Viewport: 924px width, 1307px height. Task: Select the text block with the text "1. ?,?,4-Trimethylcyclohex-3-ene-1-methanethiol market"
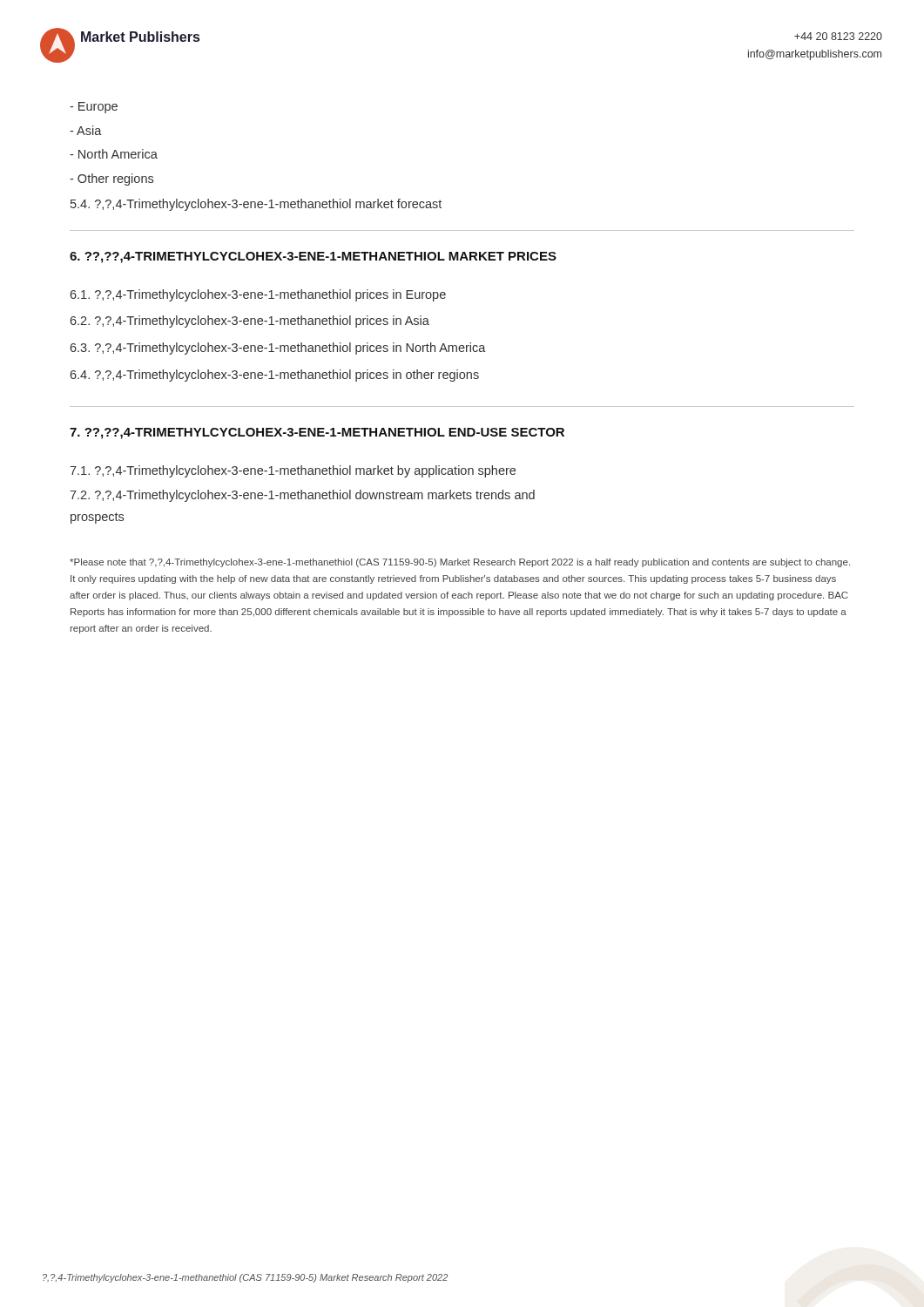(293, 470)
